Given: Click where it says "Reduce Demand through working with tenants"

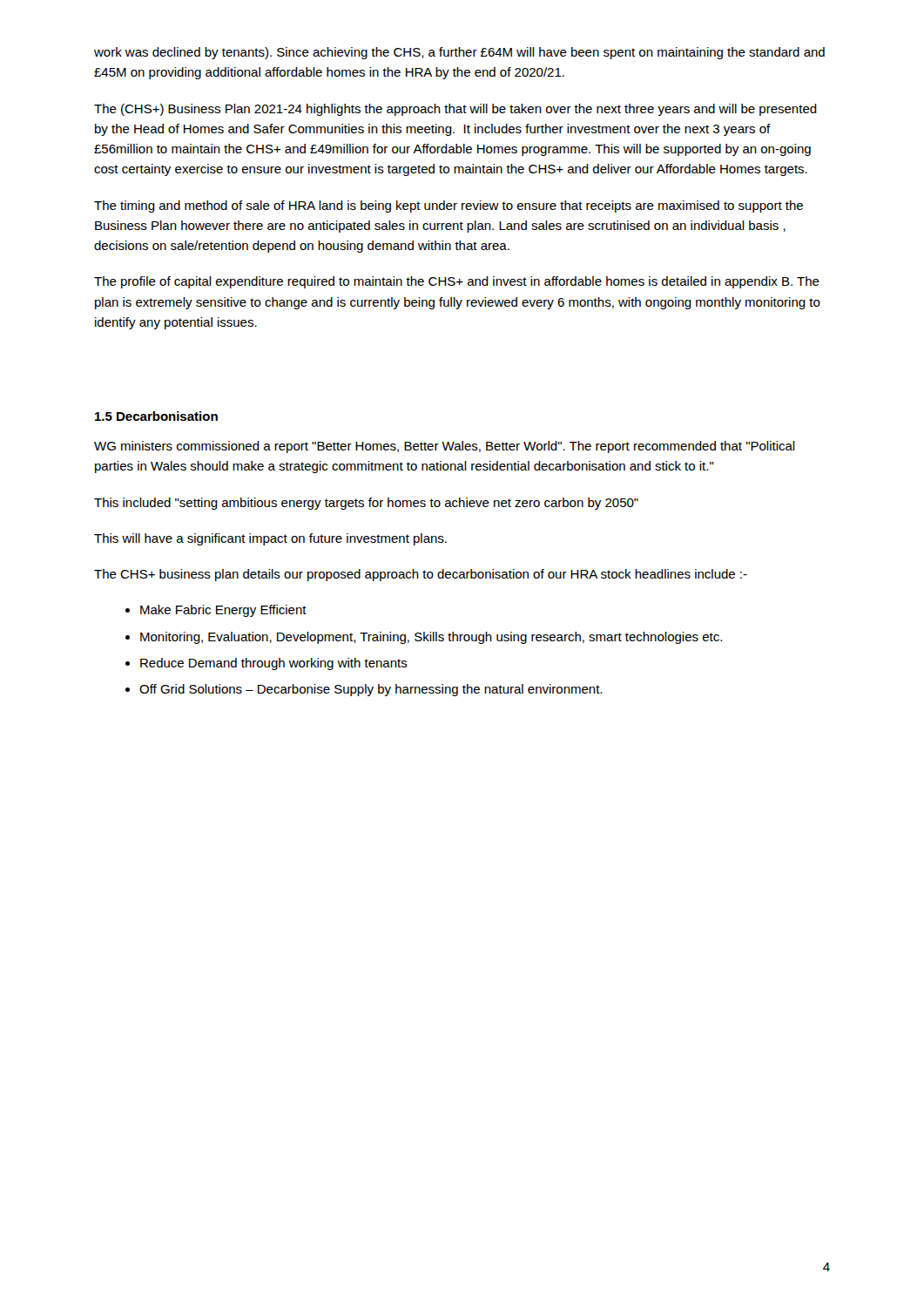Looking at the screenshot, I should click(273, 662).
